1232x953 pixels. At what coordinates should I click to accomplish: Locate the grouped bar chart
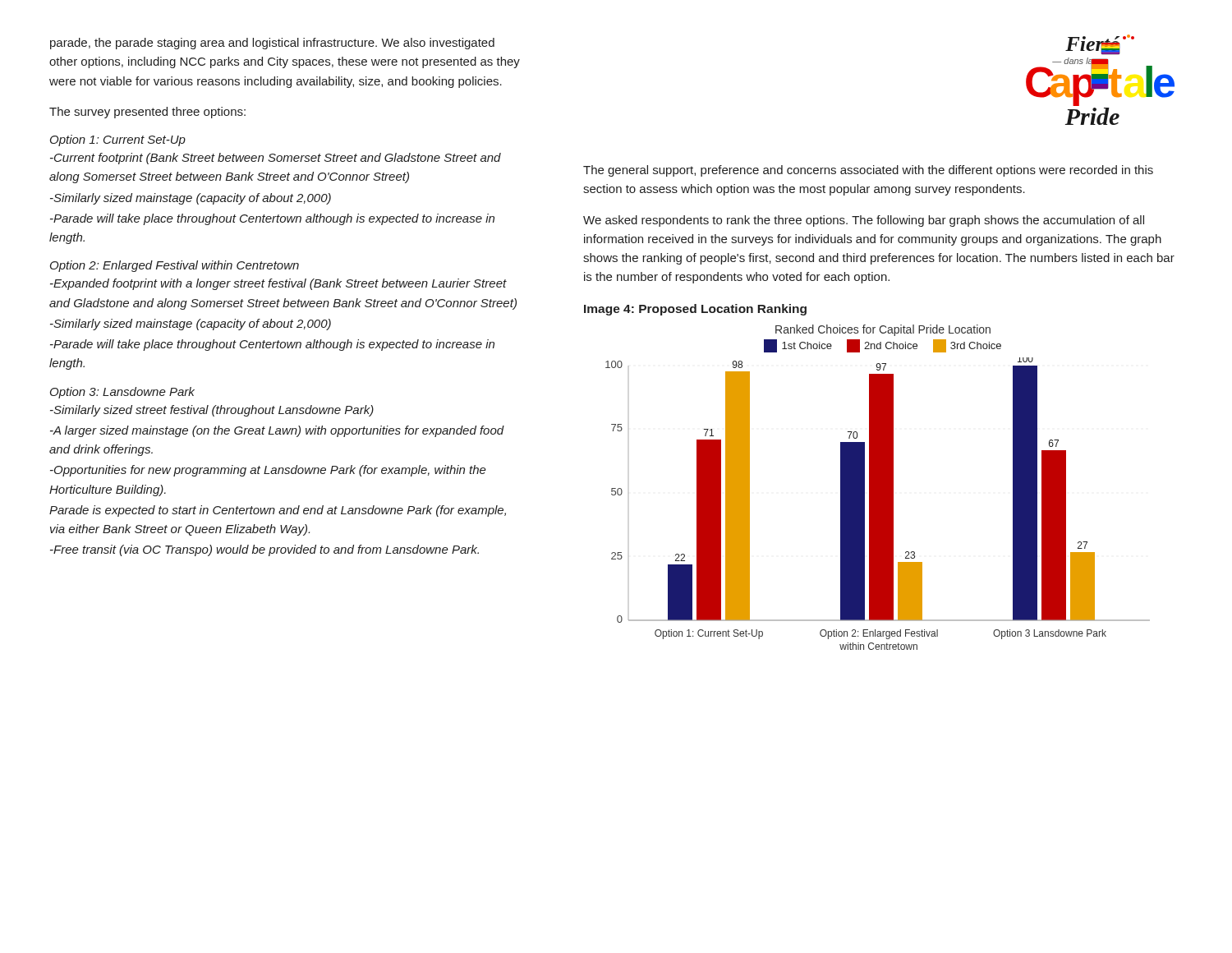[883, 504]
